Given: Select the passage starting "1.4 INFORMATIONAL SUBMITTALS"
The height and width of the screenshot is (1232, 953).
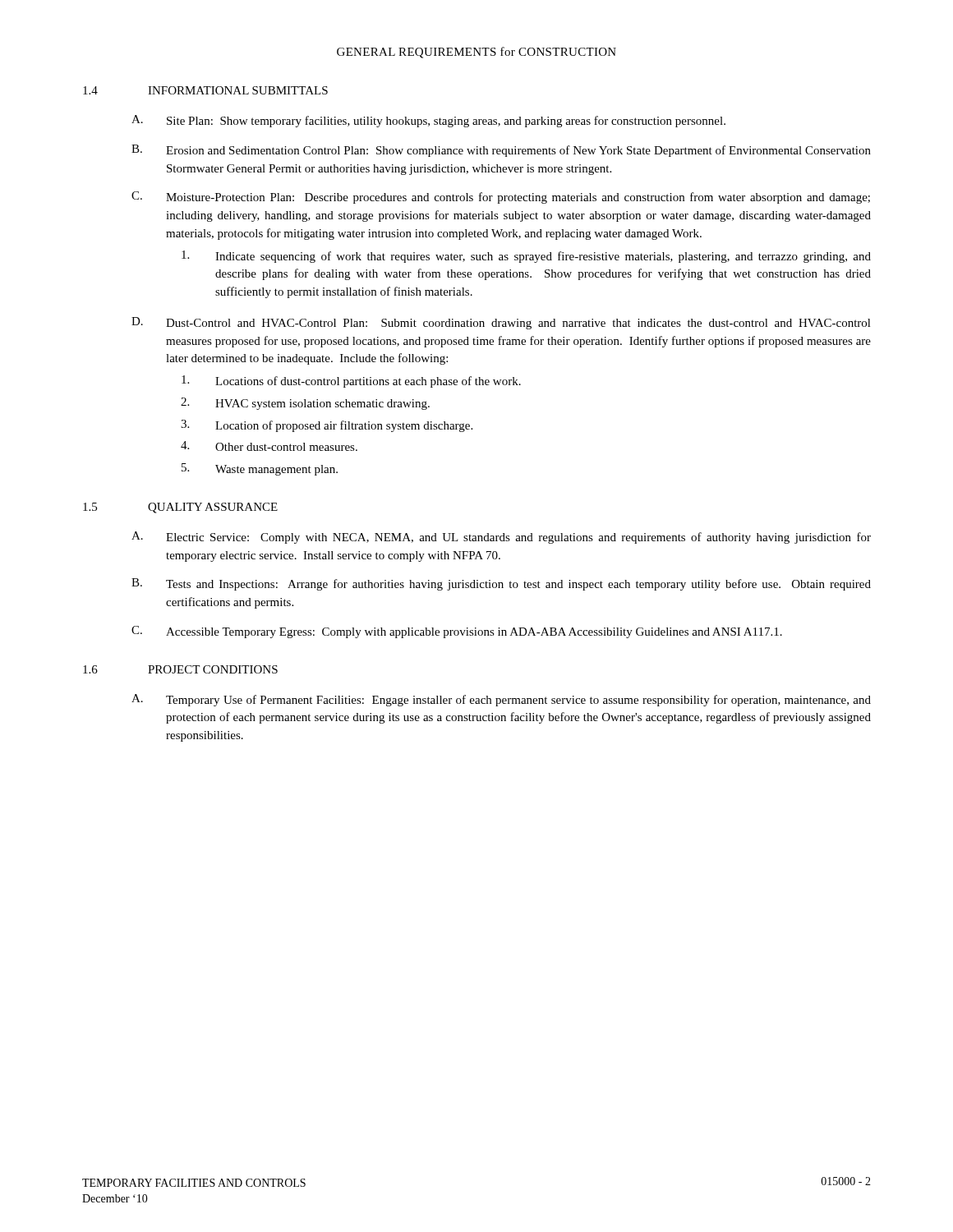Looking at the screenshot, I should (205, 91).
